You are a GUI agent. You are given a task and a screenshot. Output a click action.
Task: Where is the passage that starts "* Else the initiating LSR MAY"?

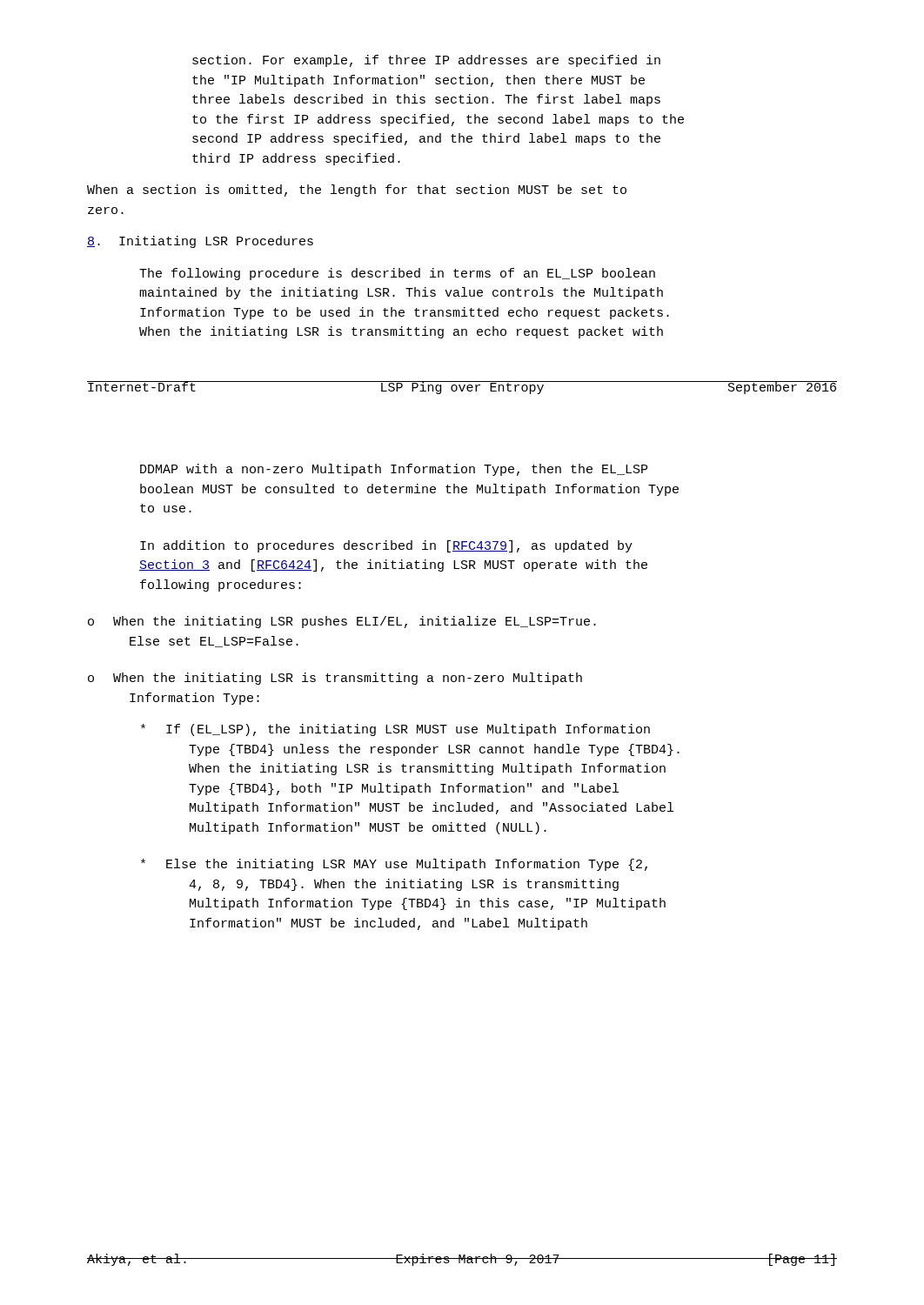tap(488, 895)
